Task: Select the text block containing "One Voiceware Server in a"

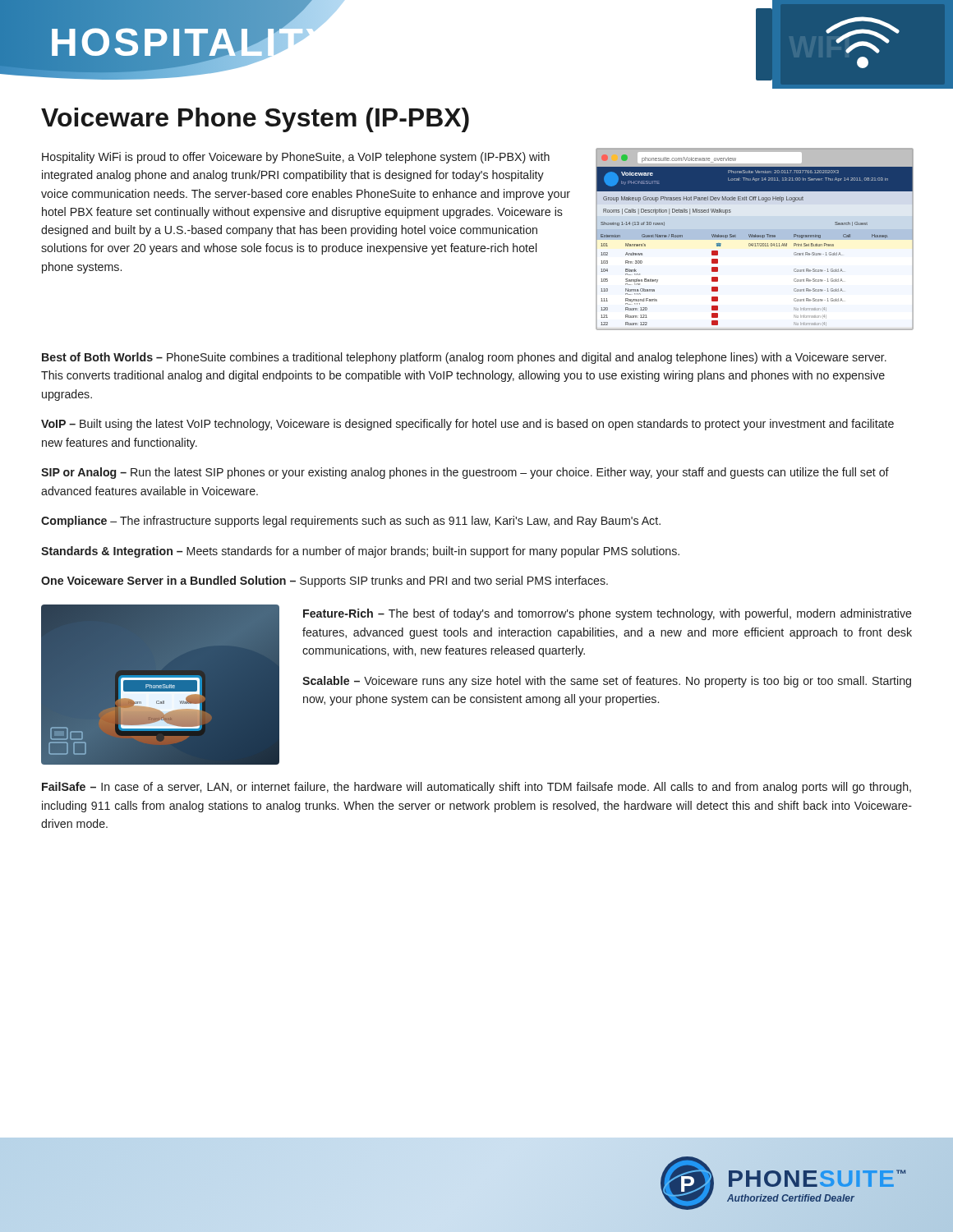Action: click(x=325, y=581)
